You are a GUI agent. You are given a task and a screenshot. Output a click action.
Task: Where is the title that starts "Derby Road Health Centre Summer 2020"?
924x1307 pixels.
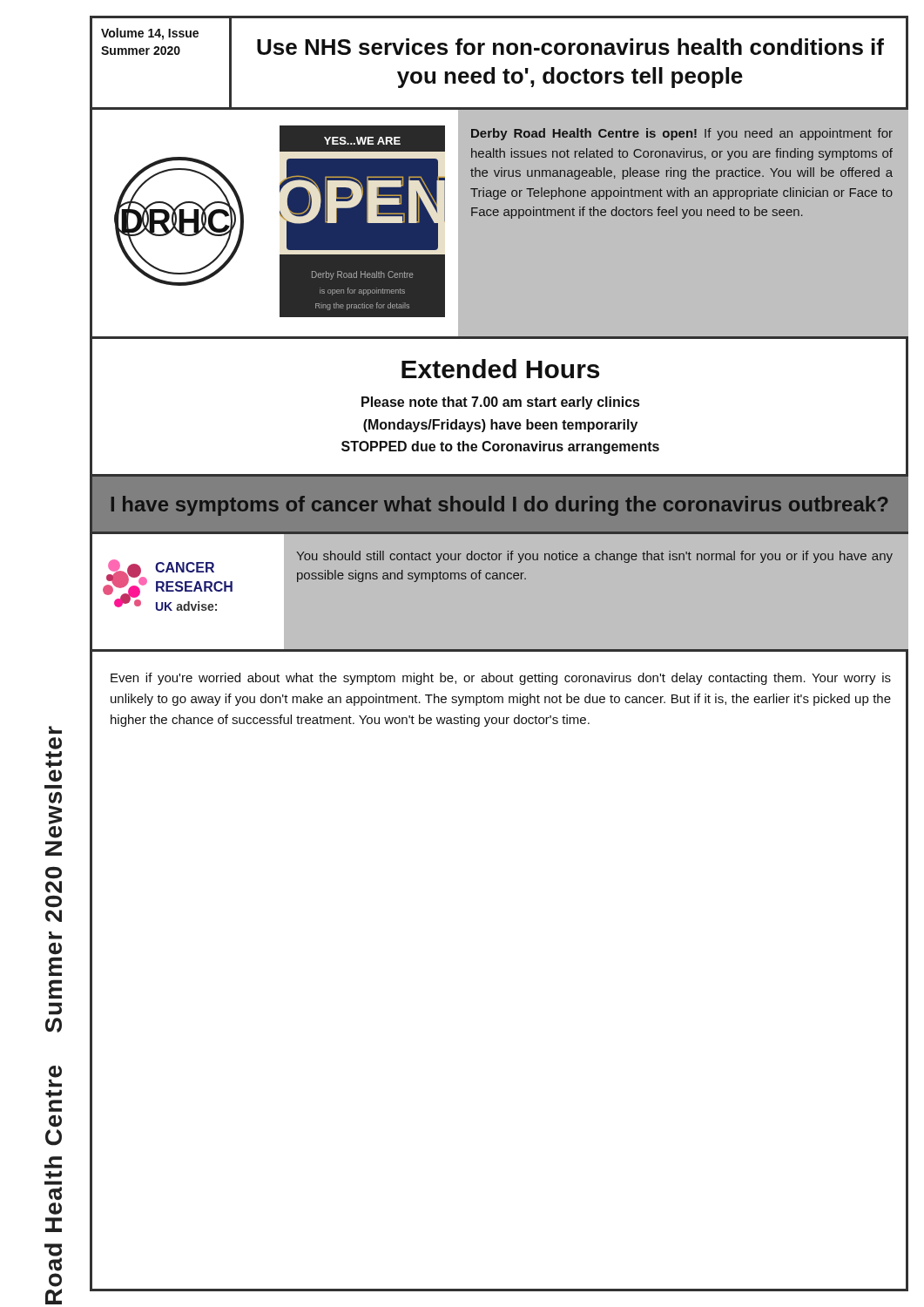[54, 1016]
